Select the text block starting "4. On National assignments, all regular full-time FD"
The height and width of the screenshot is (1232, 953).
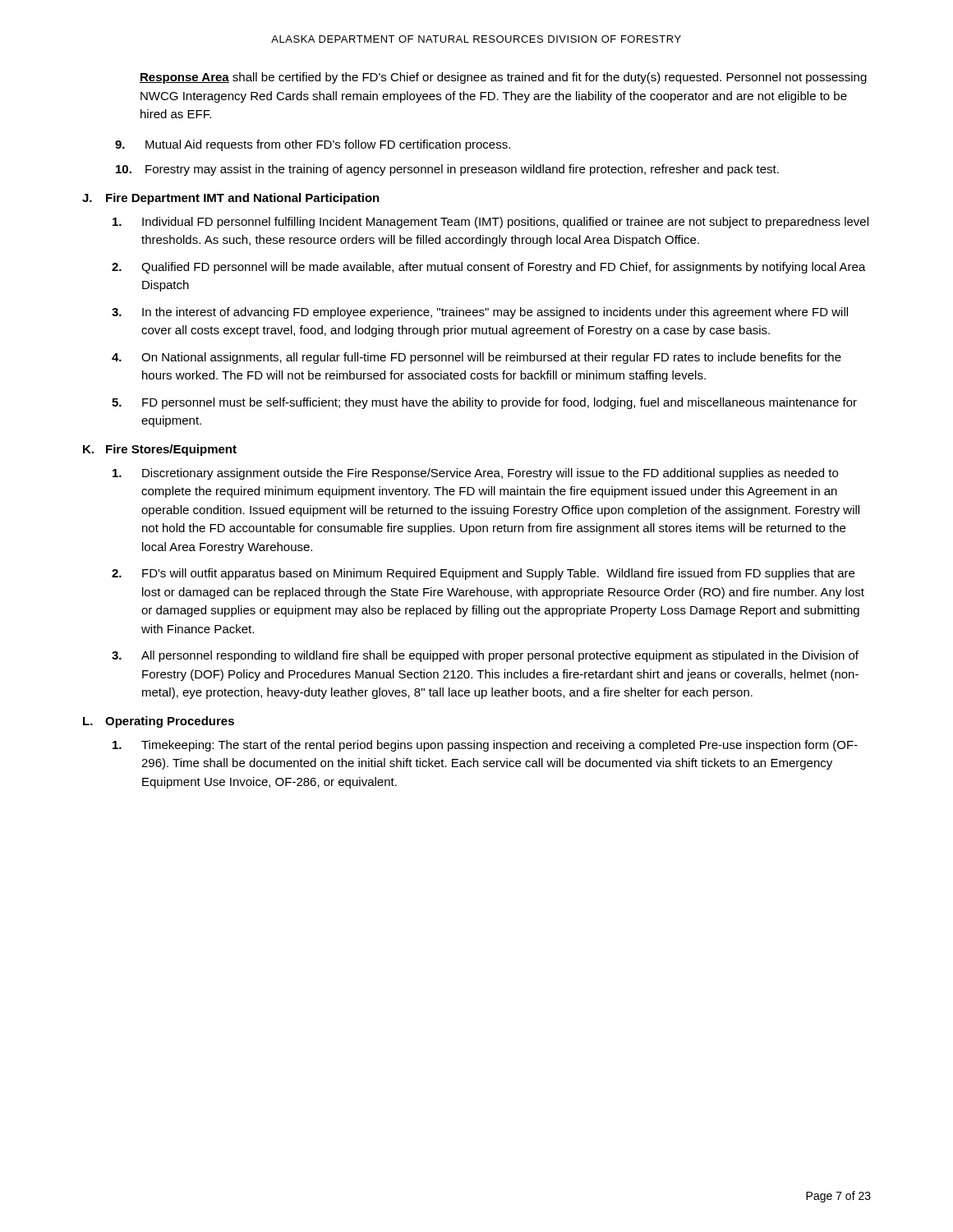pyautogui.click(x=491, y=366)
